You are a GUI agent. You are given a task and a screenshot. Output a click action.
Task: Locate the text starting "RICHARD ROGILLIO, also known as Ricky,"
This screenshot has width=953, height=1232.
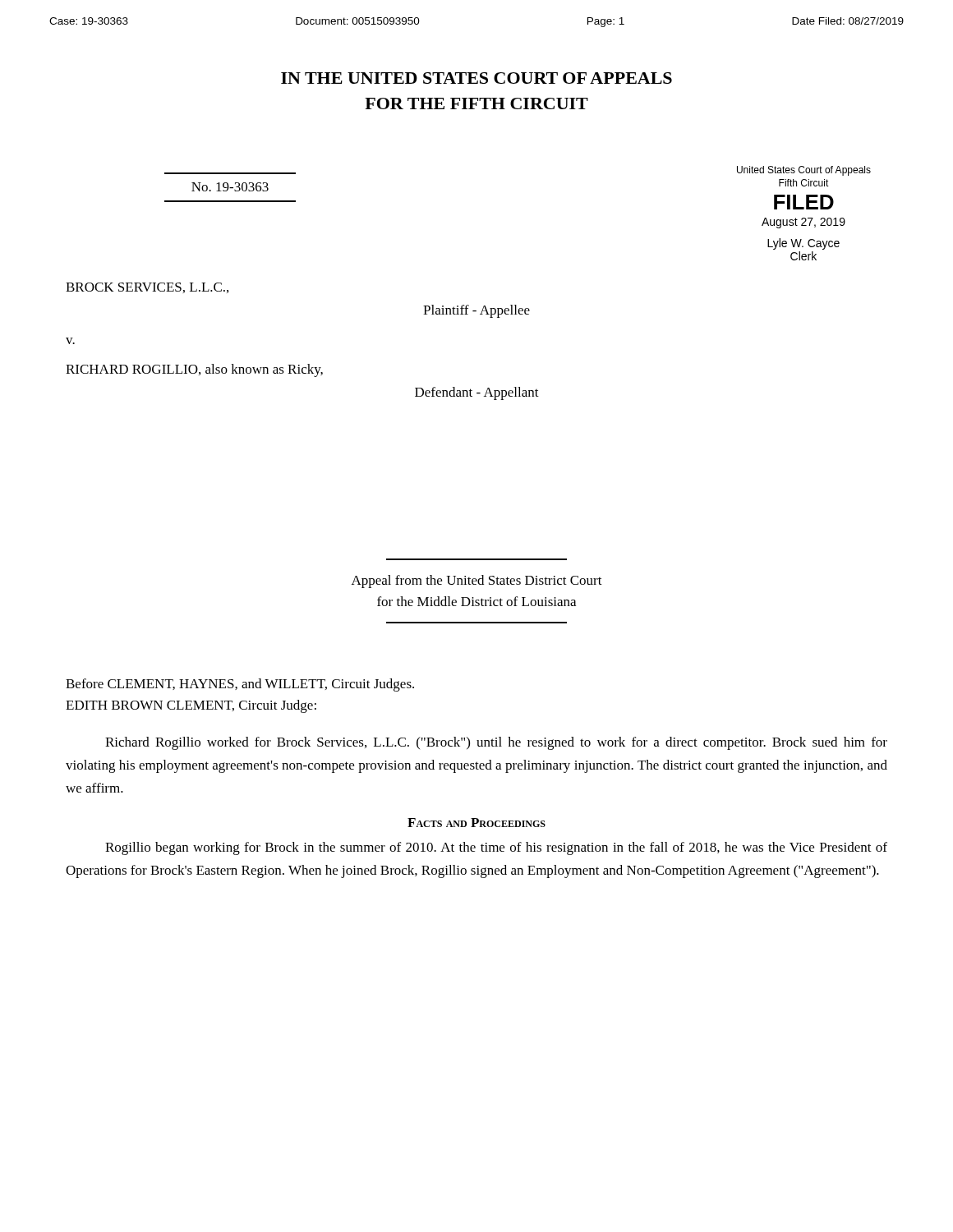coord(195,369)
